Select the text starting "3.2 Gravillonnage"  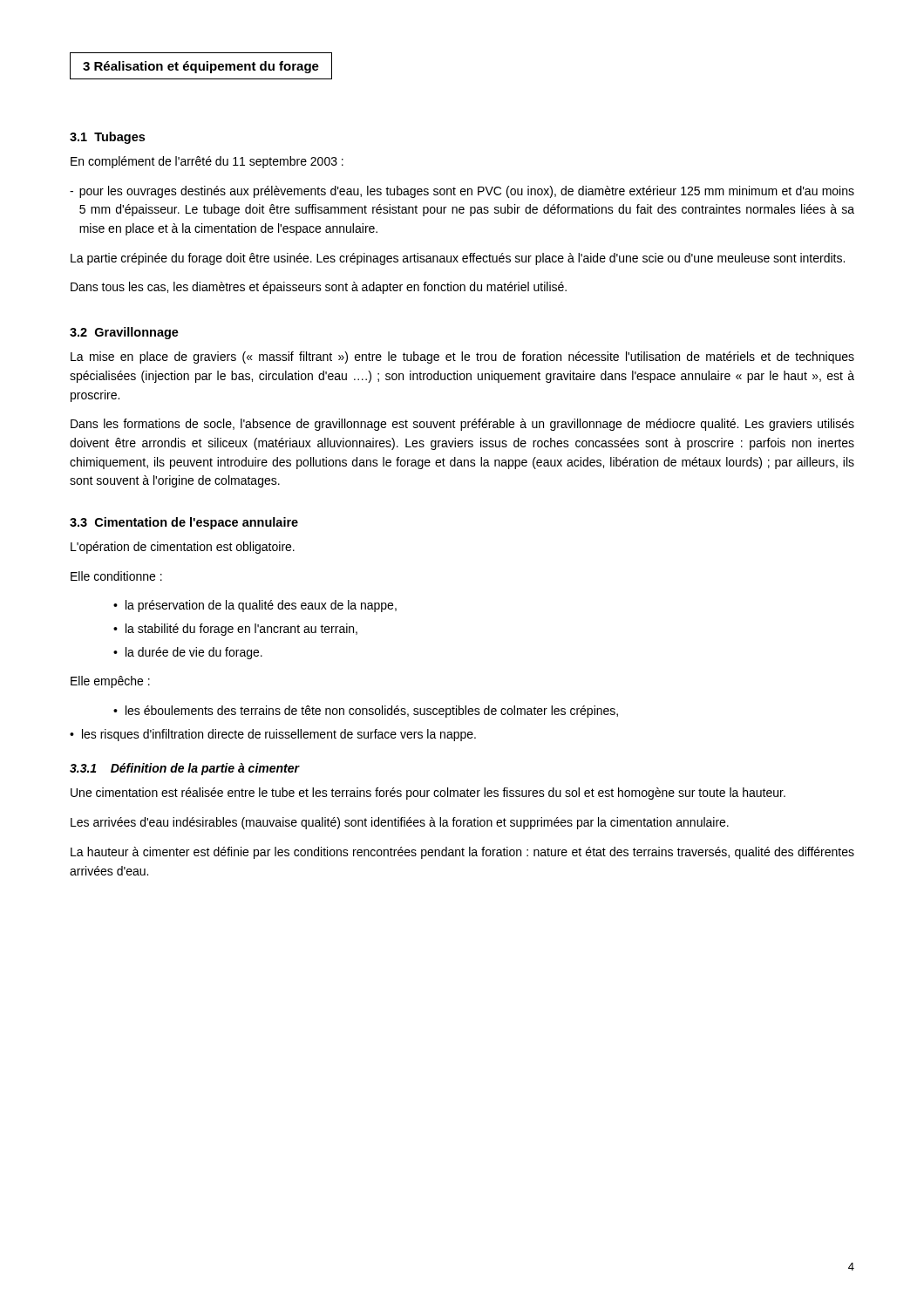[124, 332]
